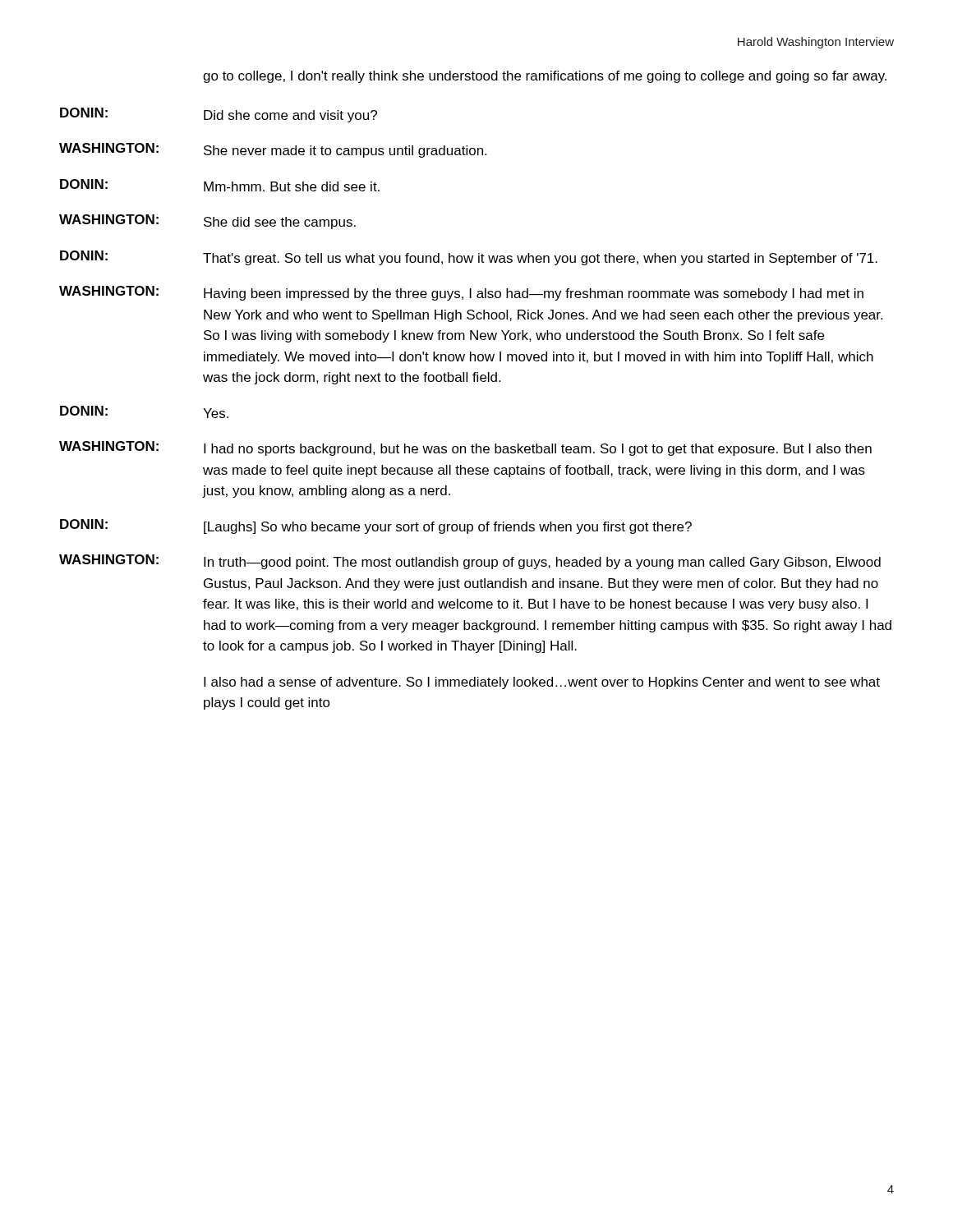Find the block on this page that starts "Having been impressed by the three guys, I"
This screenshot has width=953, height=1232.
(543, 336)
